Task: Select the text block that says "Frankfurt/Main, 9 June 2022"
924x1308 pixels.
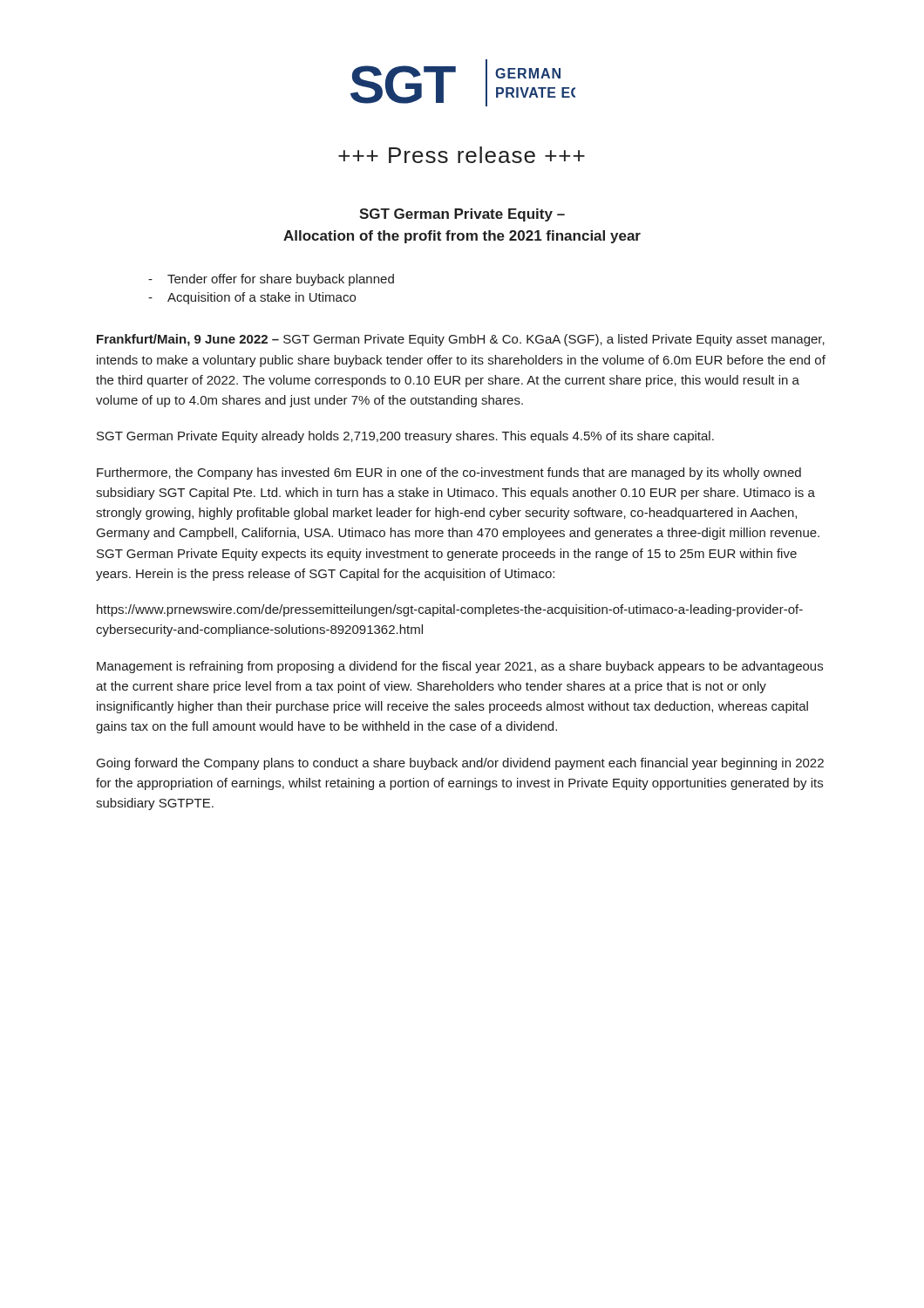Action: coord(461,369)
